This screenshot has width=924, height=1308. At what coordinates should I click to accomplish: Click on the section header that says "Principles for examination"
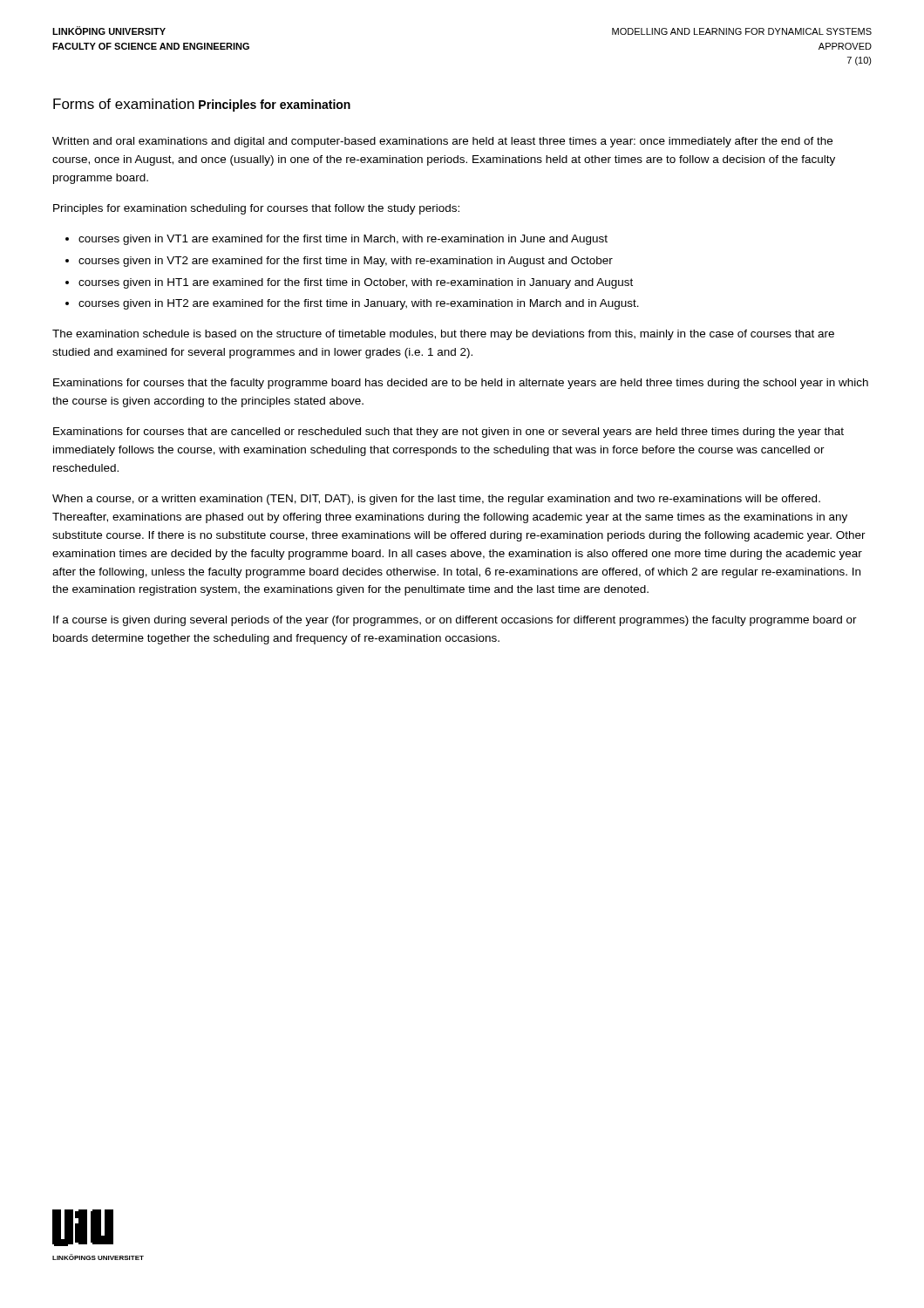(x=274, y=105)
